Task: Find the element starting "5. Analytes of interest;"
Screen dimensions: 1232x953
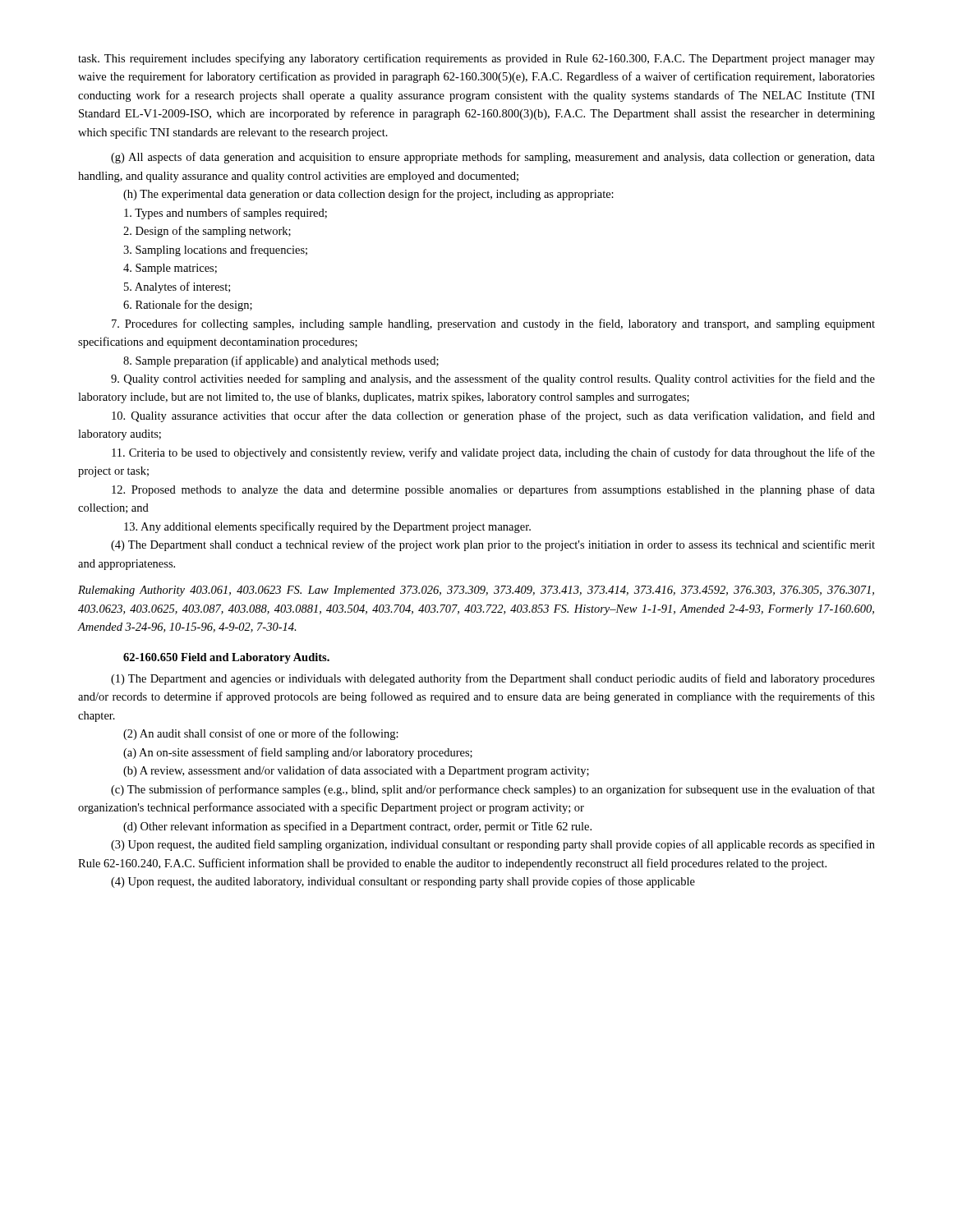Action: point(177,286)
